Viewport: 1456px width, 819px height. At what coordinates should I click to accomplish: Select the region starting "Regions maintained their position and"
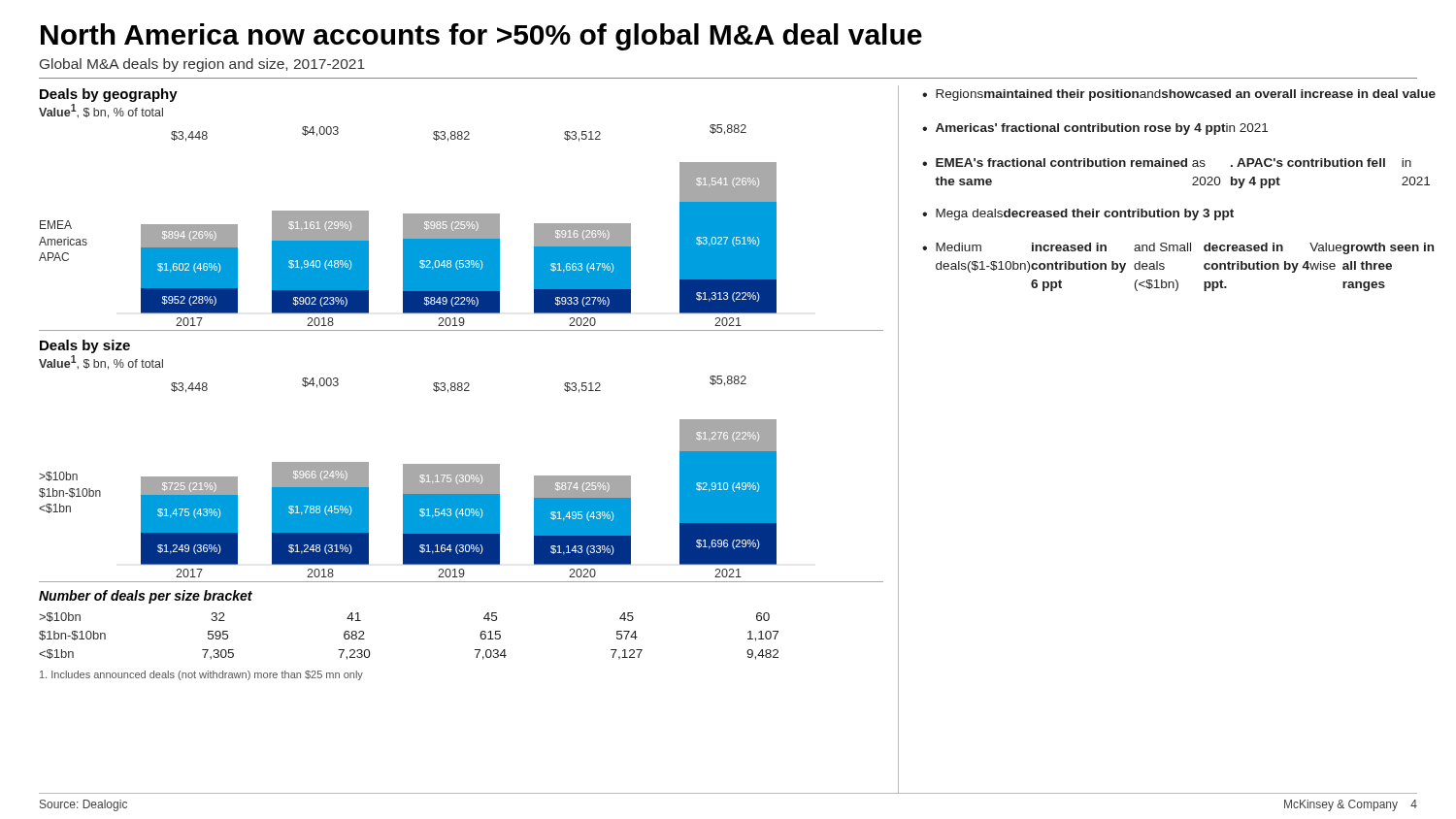(1186, 95)
